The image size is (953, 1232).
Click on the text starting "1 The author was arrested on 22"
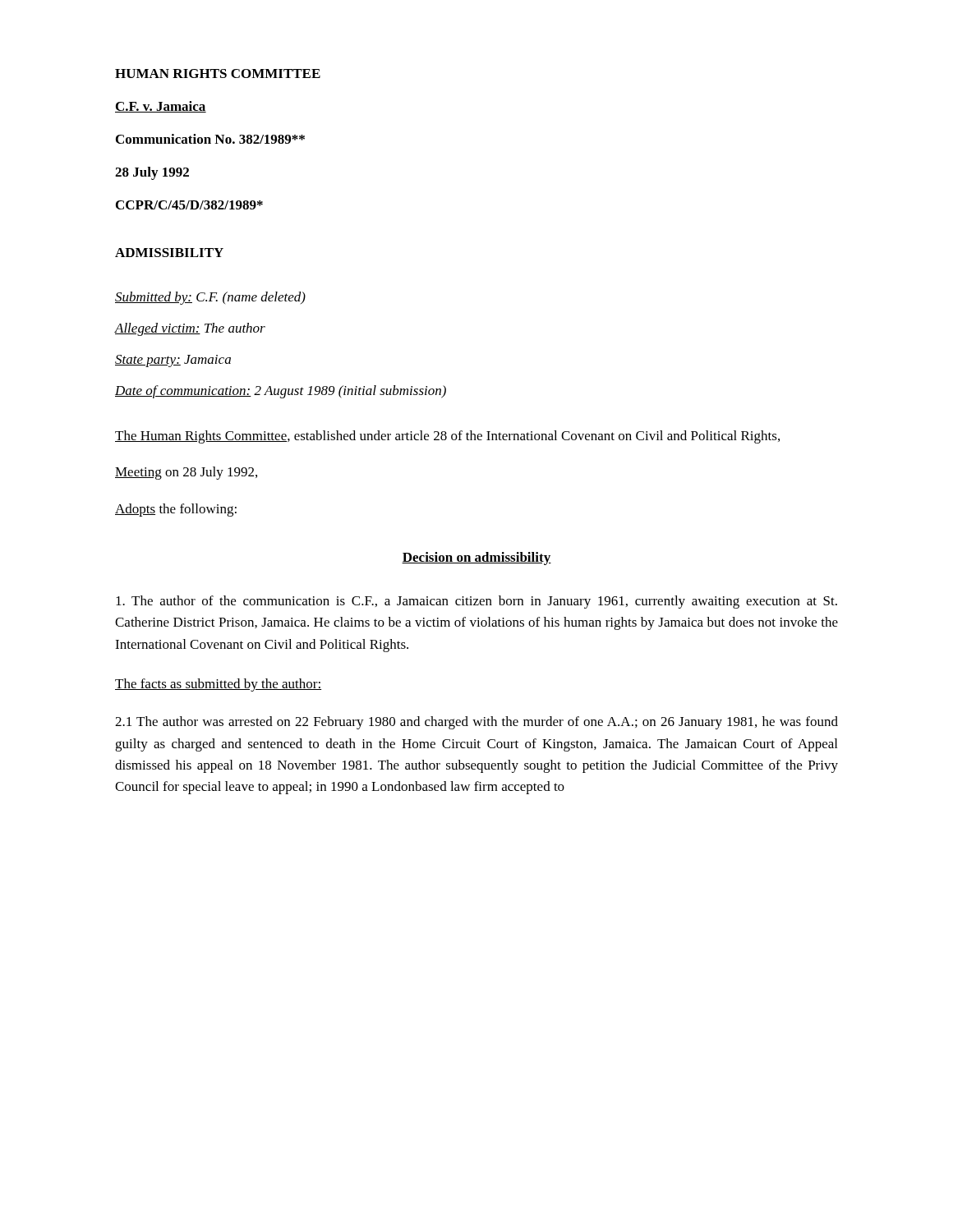pos(476,754)
